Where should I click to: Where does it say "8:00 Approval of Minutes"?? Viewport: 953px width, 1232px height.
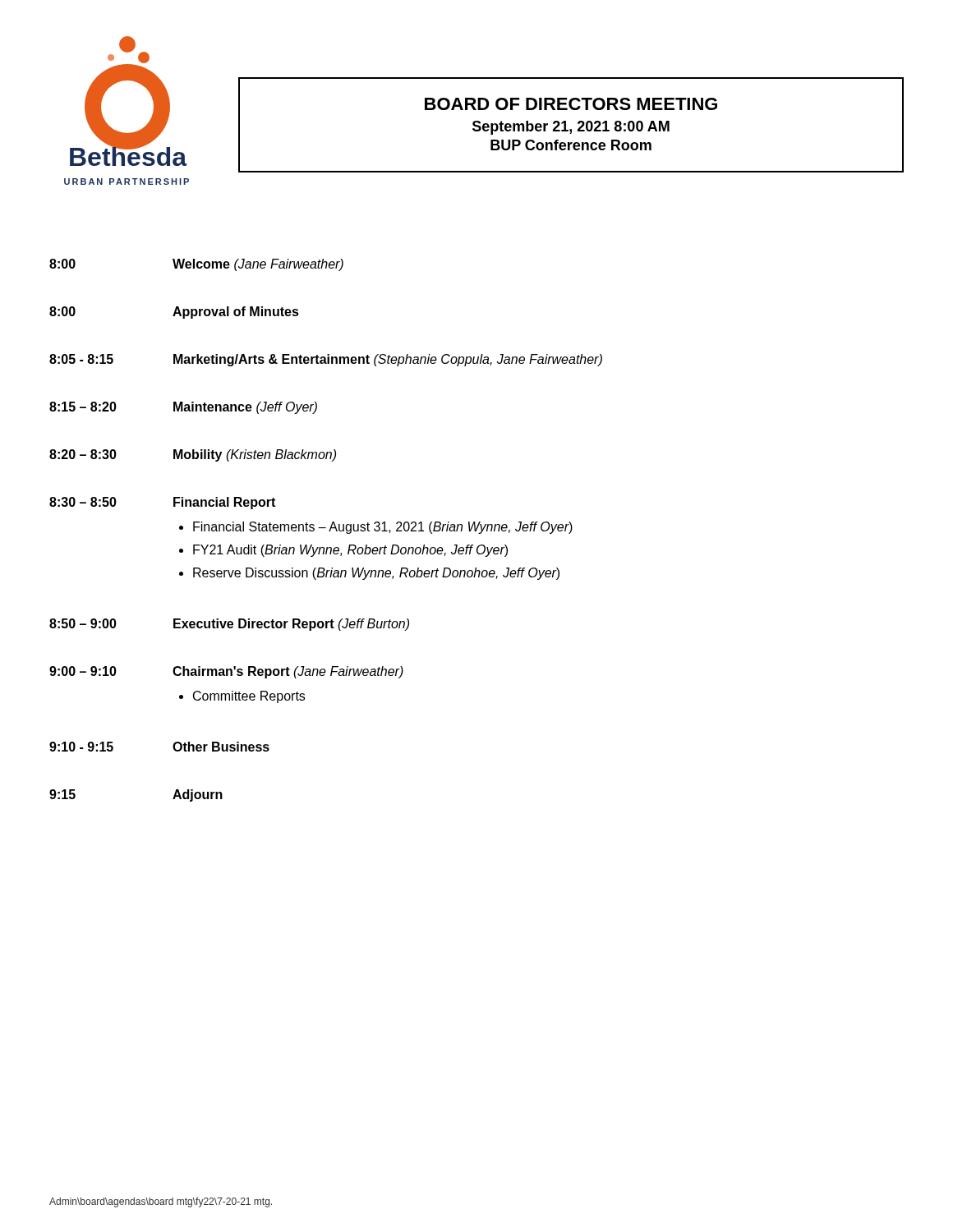174,313
